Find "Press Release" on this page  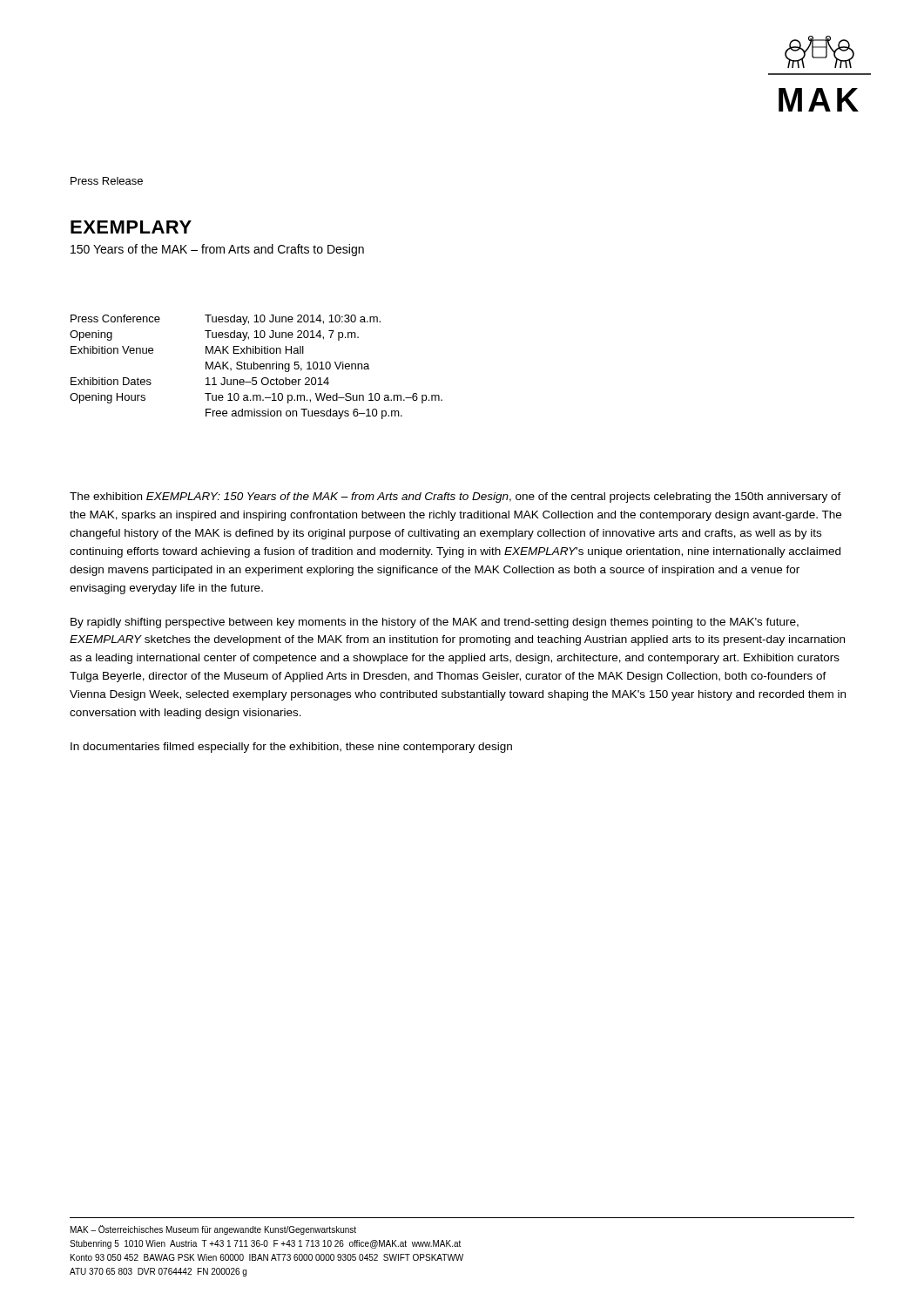(106, 181)
